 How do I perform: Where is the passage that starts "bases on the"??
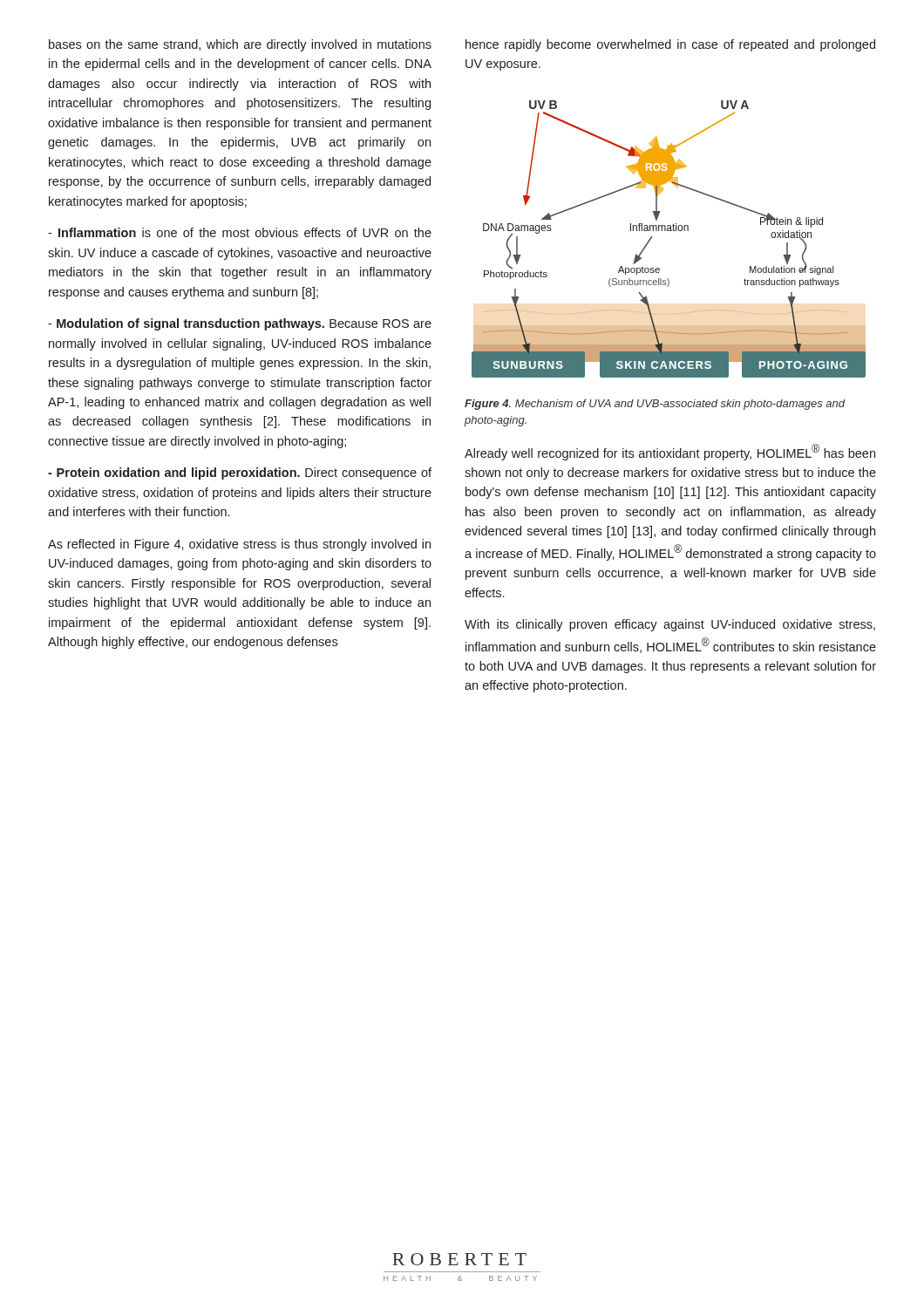[x=240, y=123]
